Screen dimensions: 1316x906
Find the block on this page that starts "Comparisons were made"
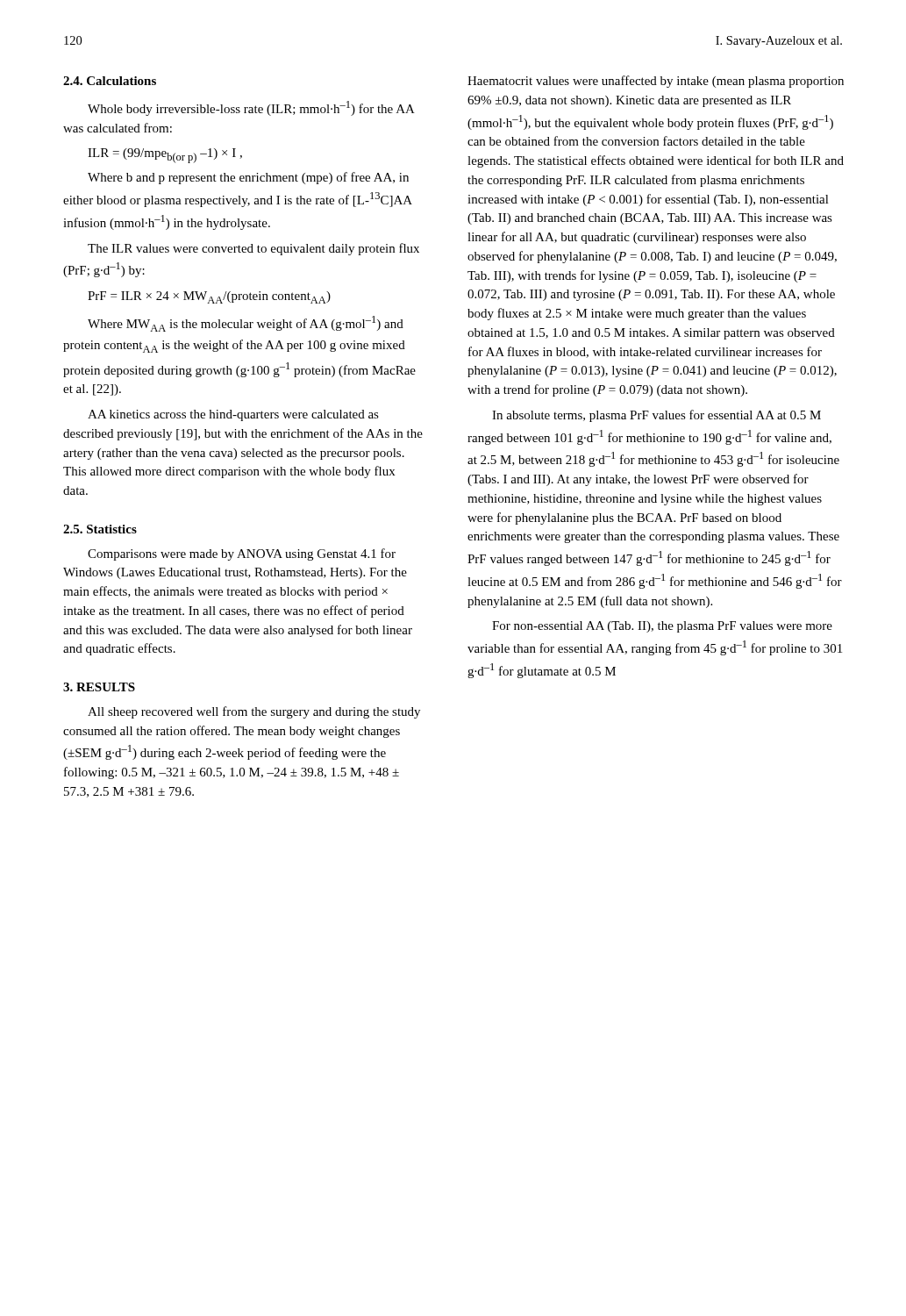click(243, 602)
